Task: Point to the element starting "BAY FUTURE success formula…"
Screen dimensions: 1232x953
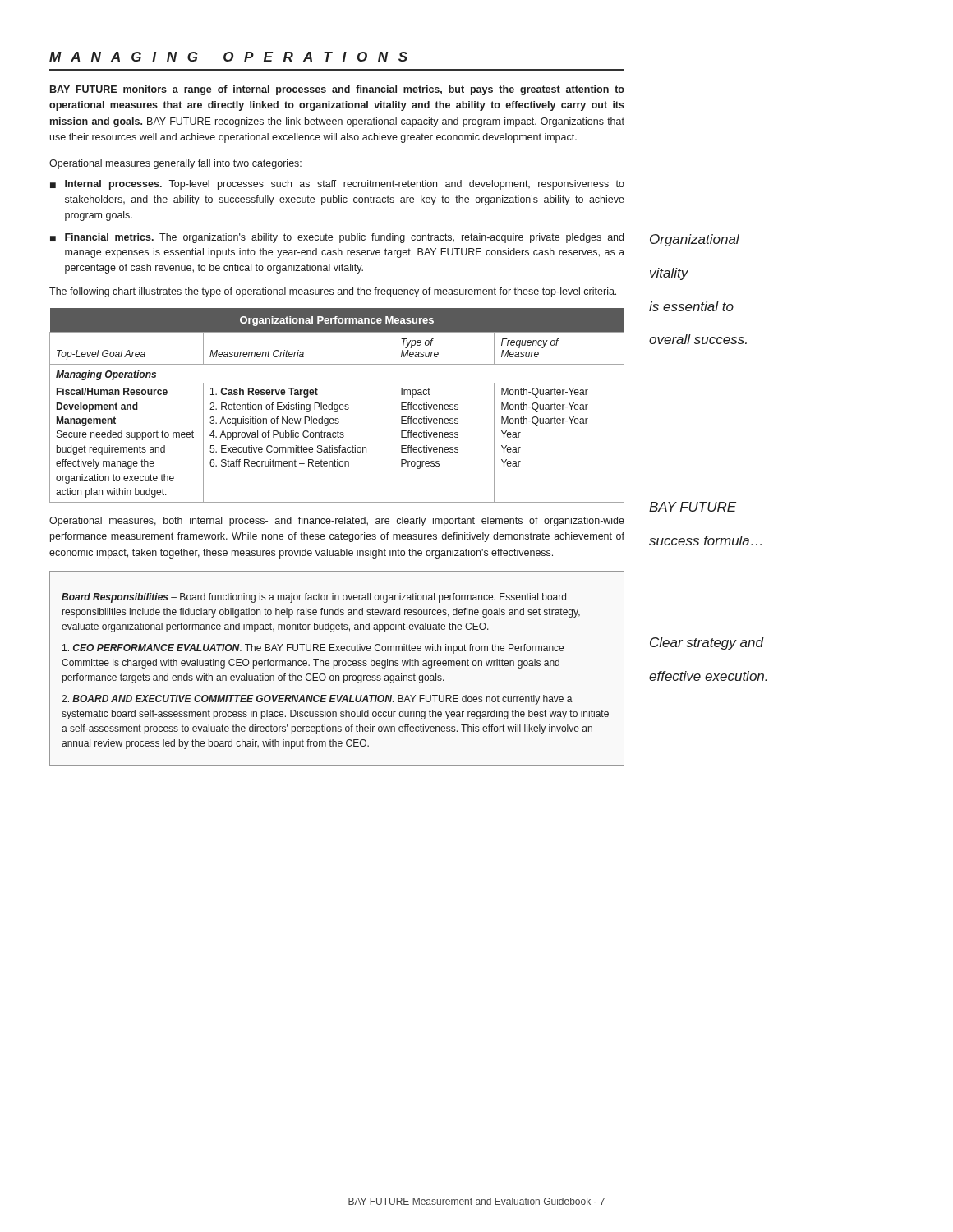Action: click(x=693, y=507)
